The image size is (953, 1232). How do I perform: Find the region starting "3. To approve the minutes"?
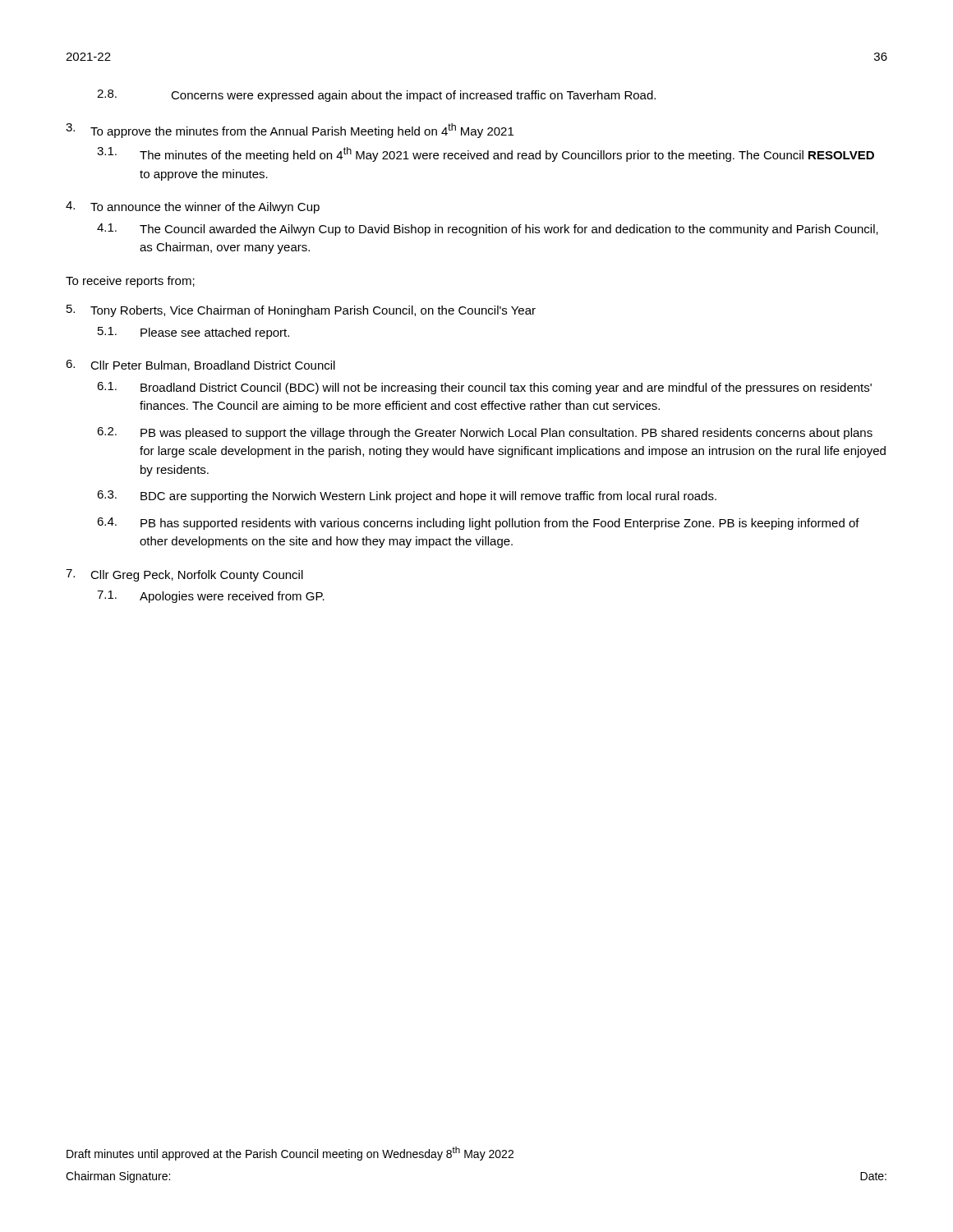(476, 130)
